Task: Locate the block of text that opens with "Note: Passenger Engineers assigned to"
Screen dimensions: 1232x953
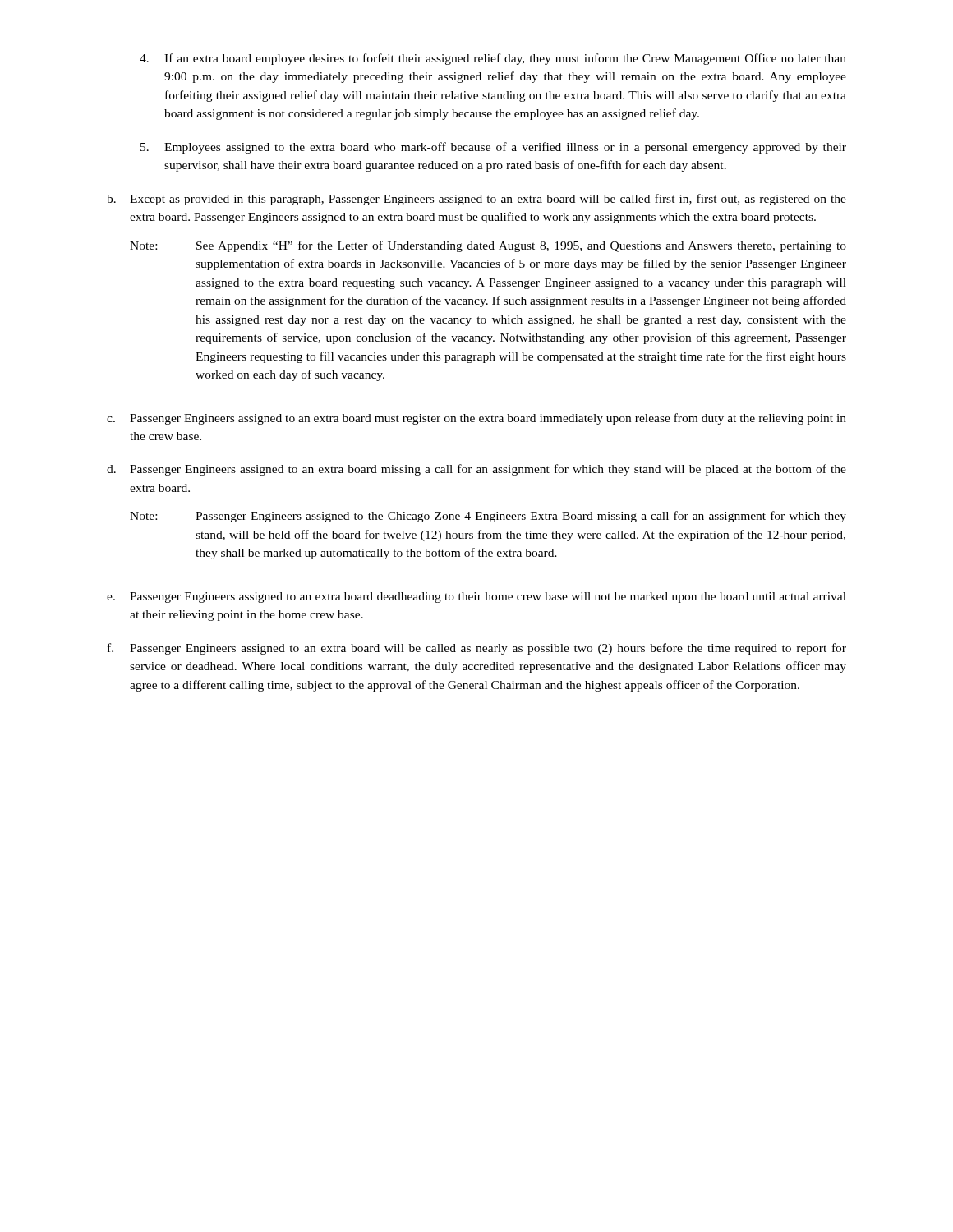Action: click(488, 535)
